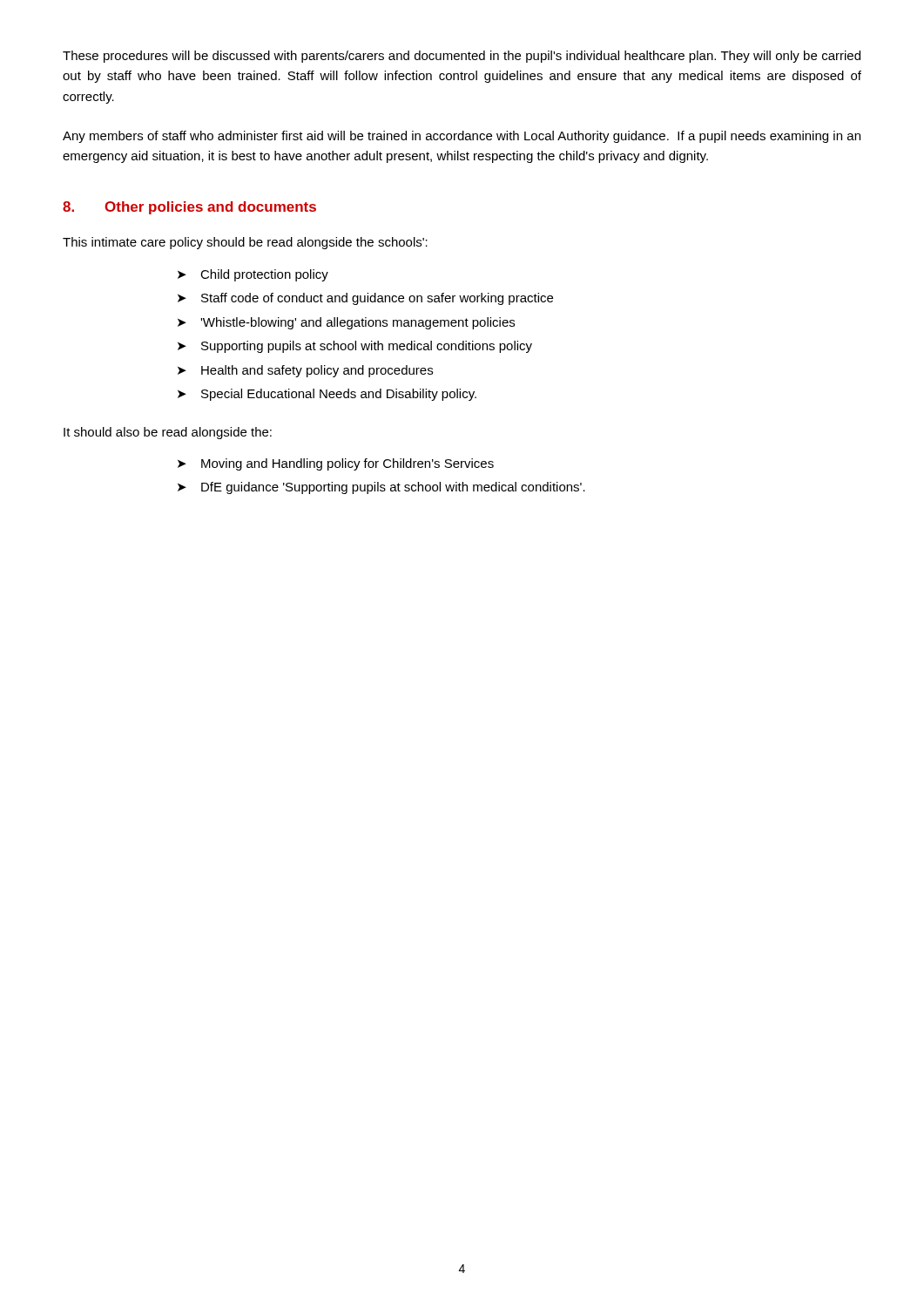Where is the passage that starts "➤ Special Educational Needs"?

point(327,395)
